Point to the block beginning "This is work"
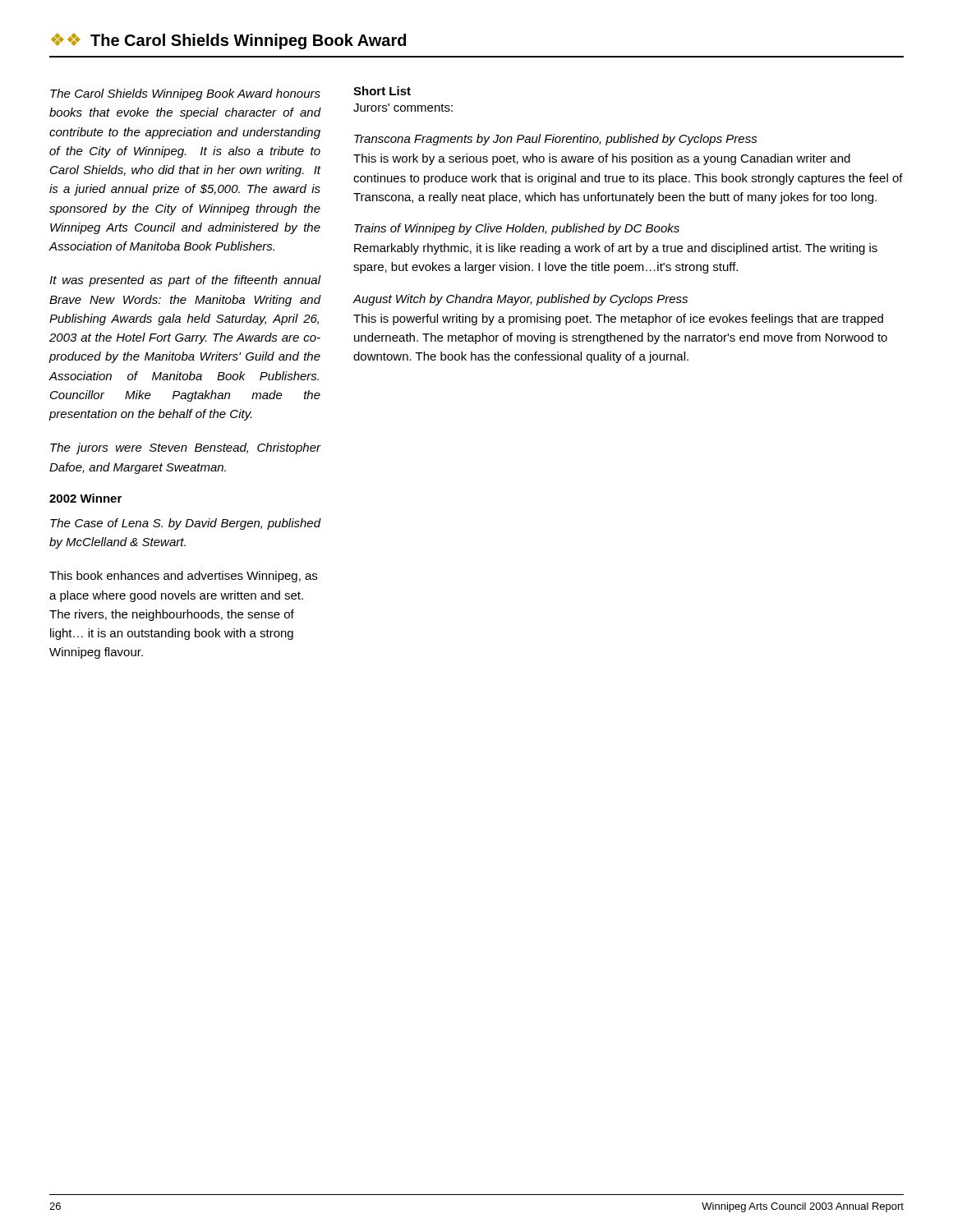The height and width of the screenshot is (1232, 953). coord(628,177)
